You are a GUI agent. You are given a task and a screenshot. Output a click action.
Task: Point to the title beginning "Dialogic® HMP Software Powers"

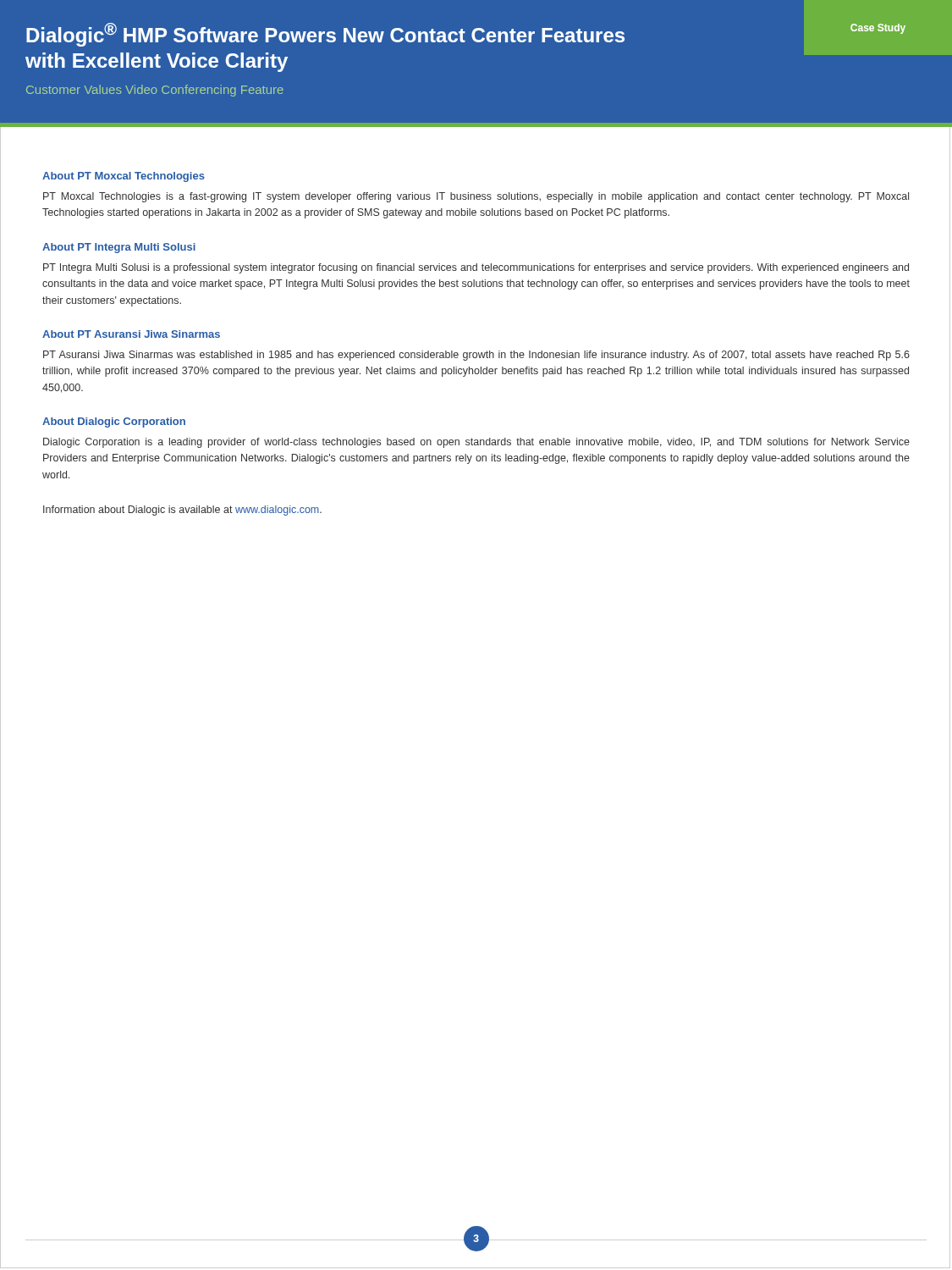pyautogui.click(x=347, y=46)
